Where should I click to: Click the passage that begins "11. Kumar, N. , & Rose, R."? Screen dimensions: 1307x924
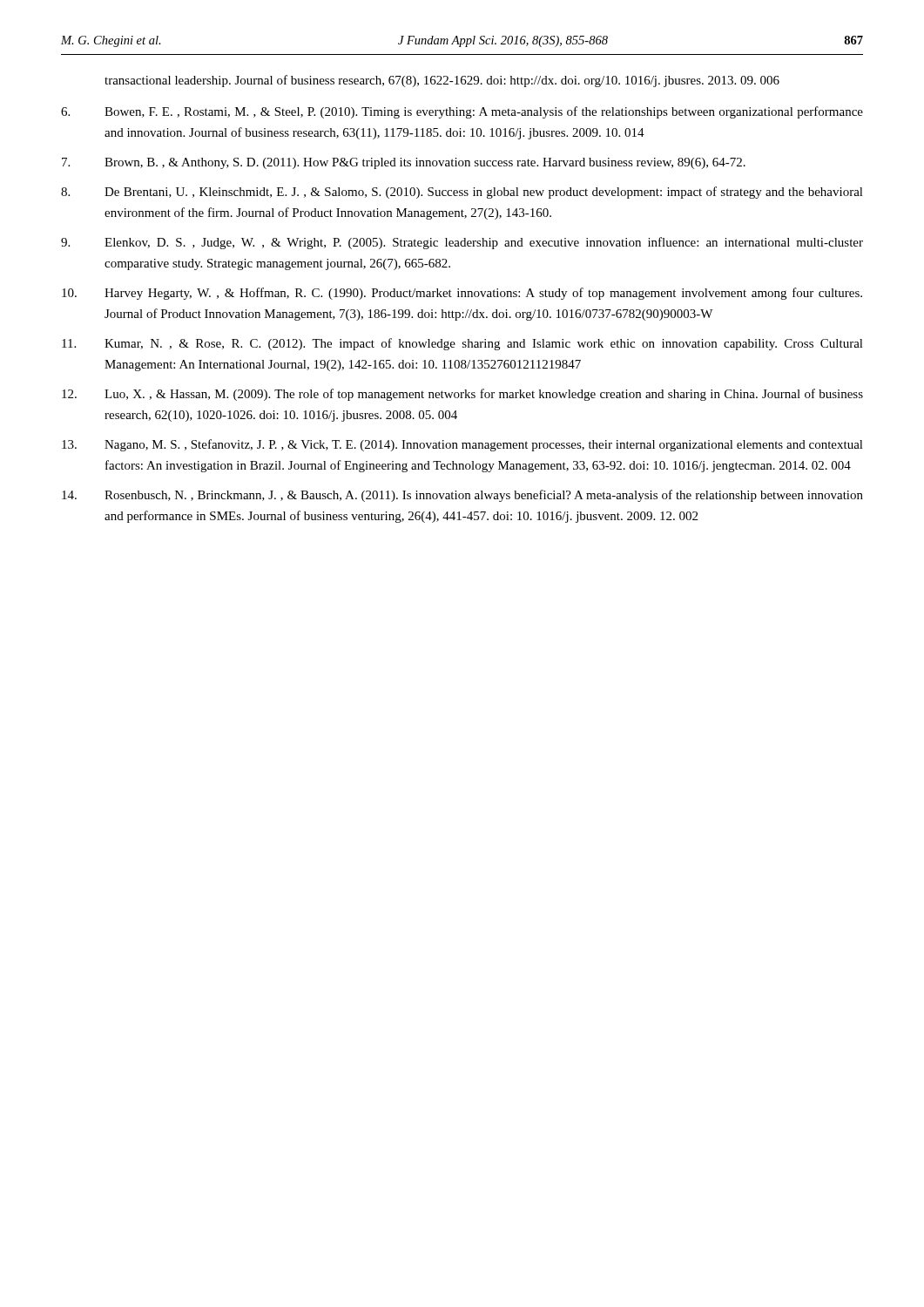pyautogui.click(x=462, y=354)
